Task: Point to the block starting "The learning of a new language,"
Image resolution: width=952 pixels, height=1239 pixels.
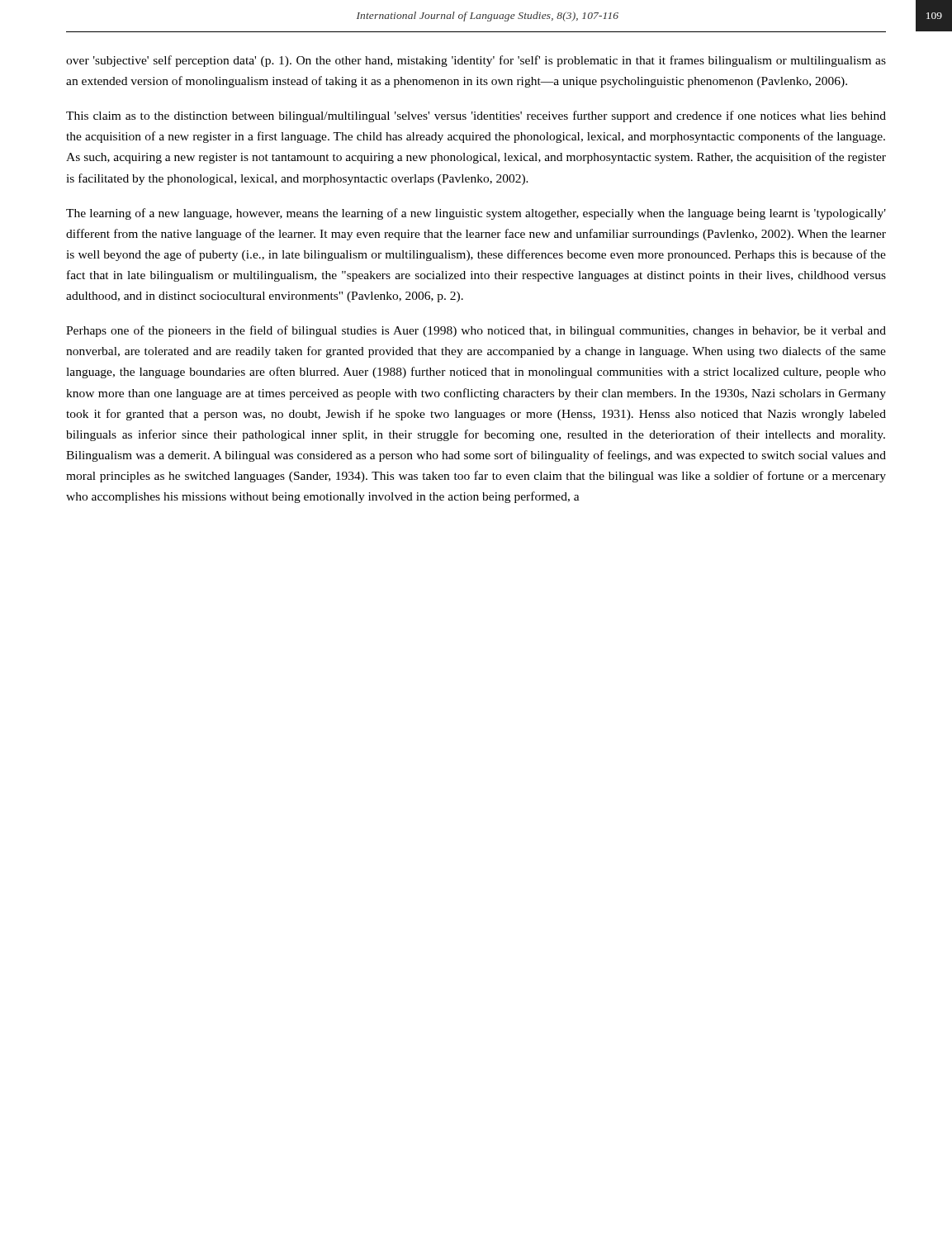Action: 476,254
